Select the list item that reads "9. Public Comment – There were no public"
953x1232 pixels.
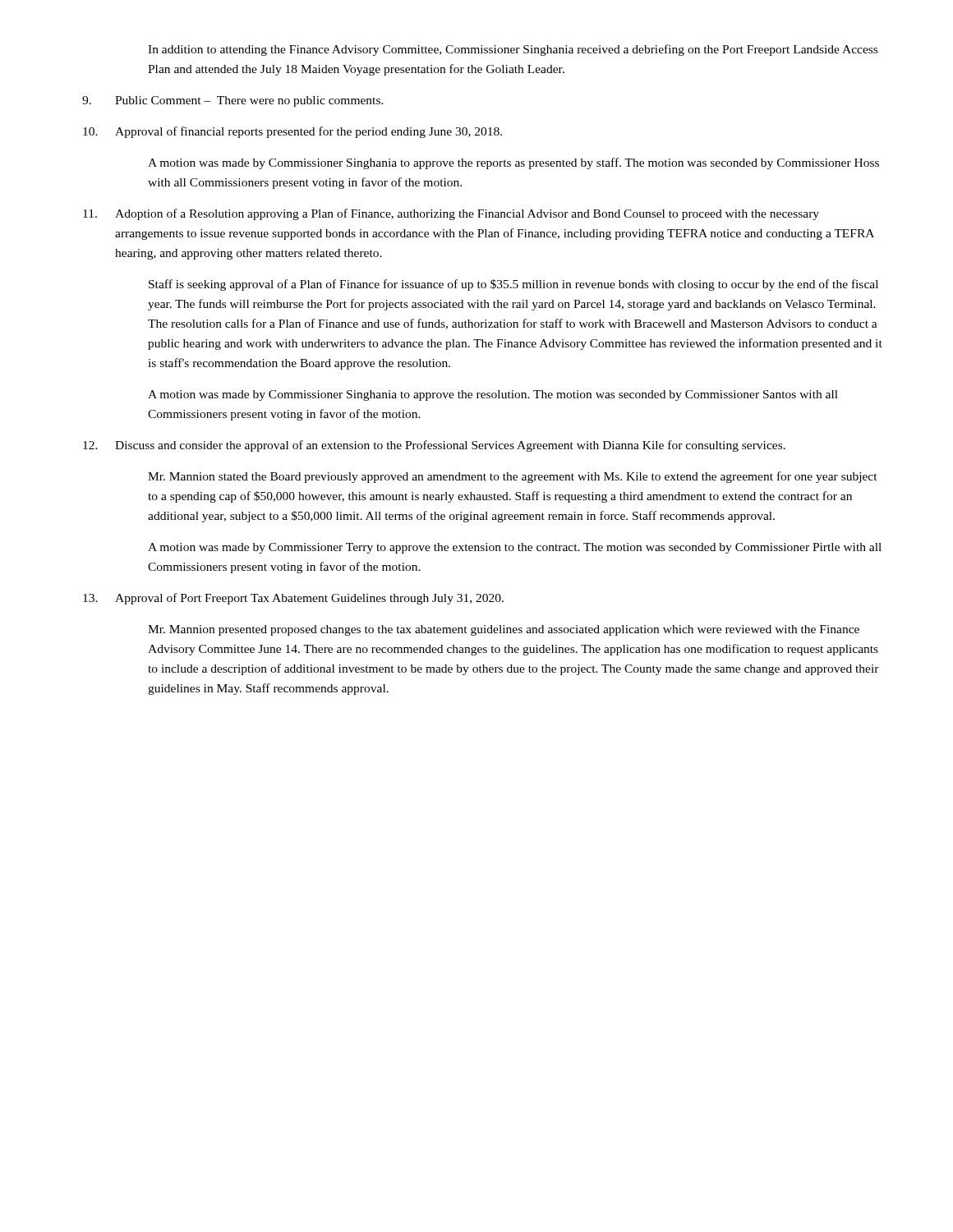pyautogui.click(x=233, y=101)
